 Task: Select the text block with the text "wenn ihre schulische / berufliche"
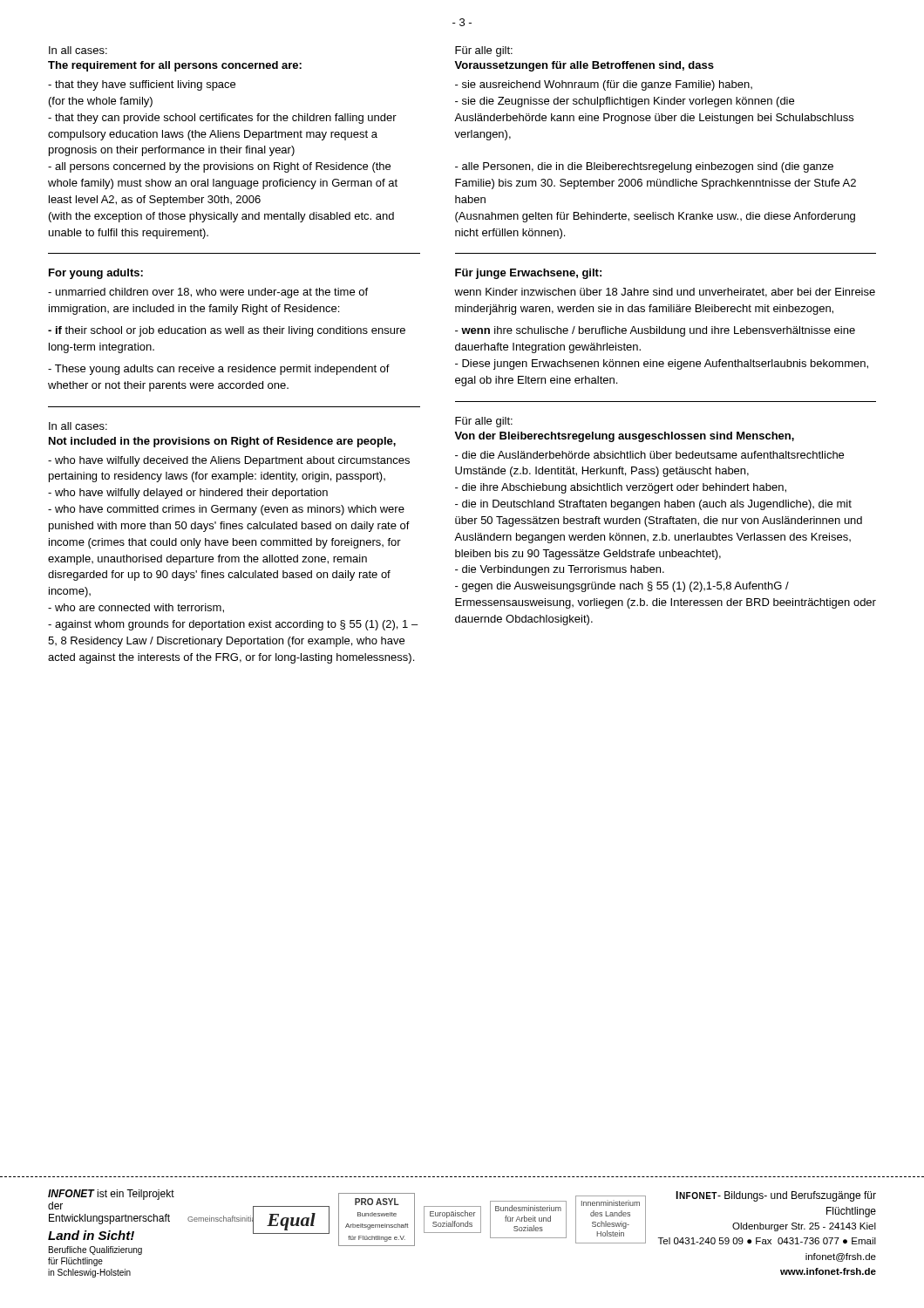pyautogui.click(x=662, y=355)
